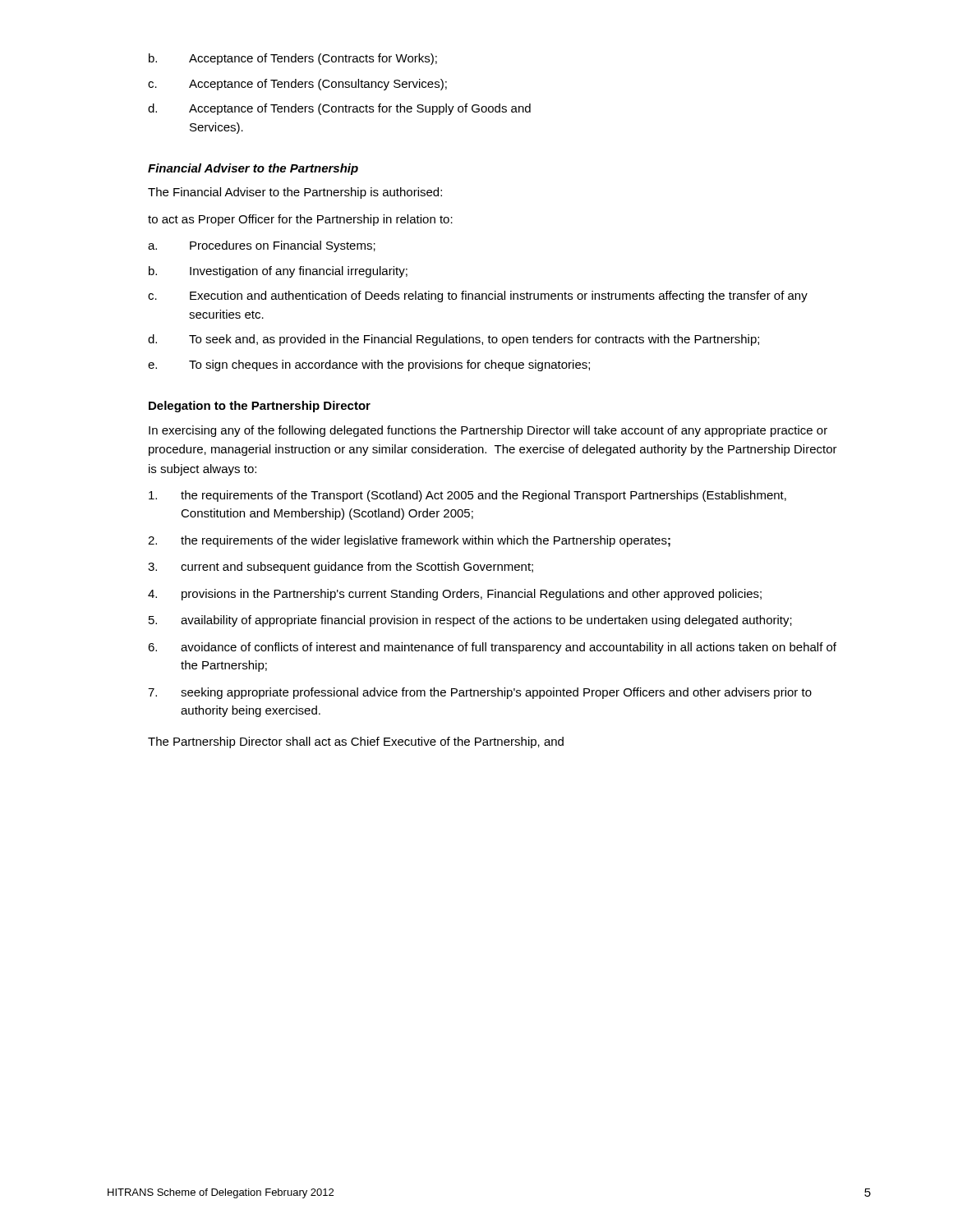
Task: Locate the block of text that opens with "5. availability of"
Action: pyautogui.click(x=470, y=621)
